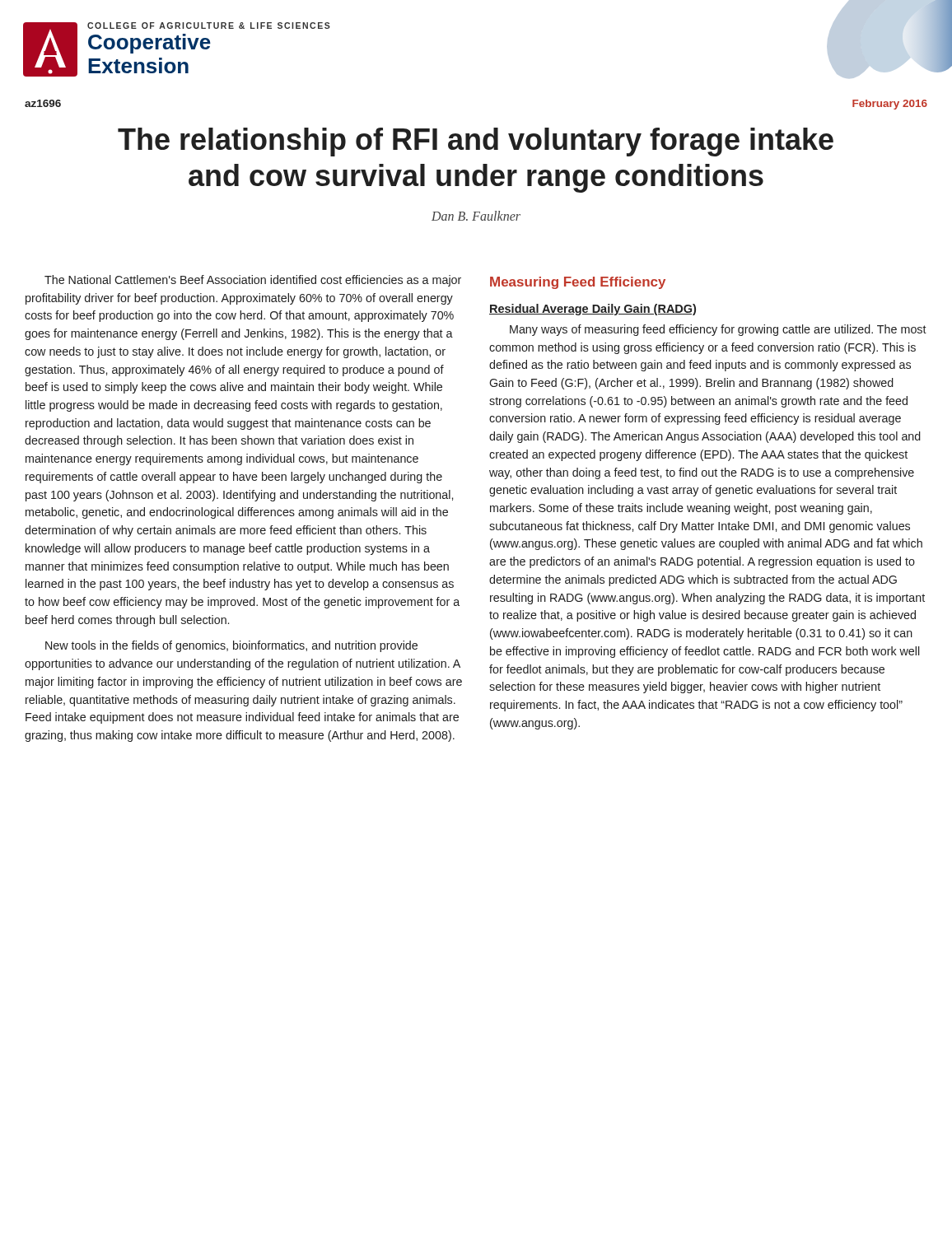
Task: Select the text starting "Residual Average Daily Gain"
Action: (x=593, y=309)
